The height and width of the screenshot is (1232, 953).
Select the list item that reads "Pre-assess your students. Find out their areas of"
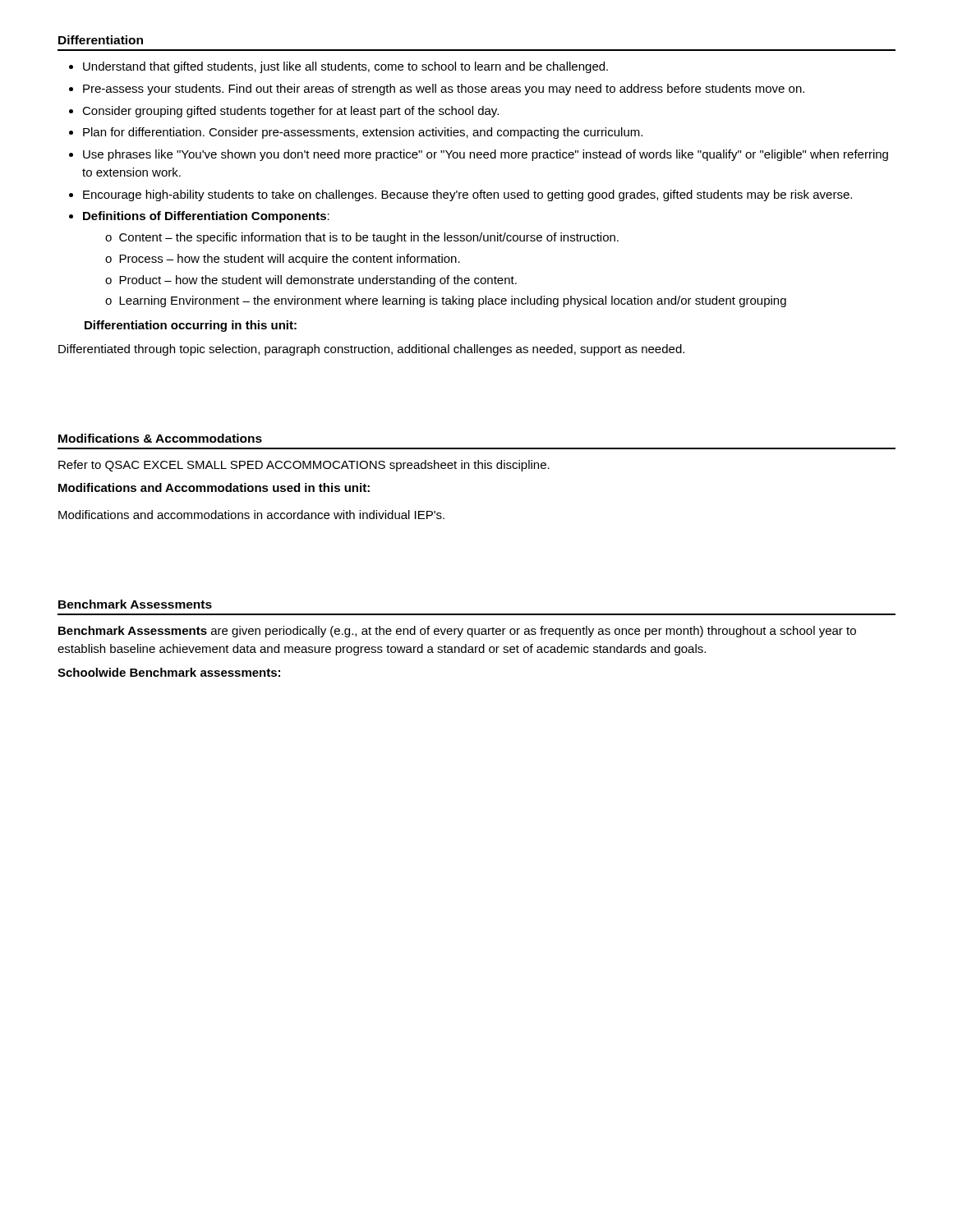tap(444, 88)
